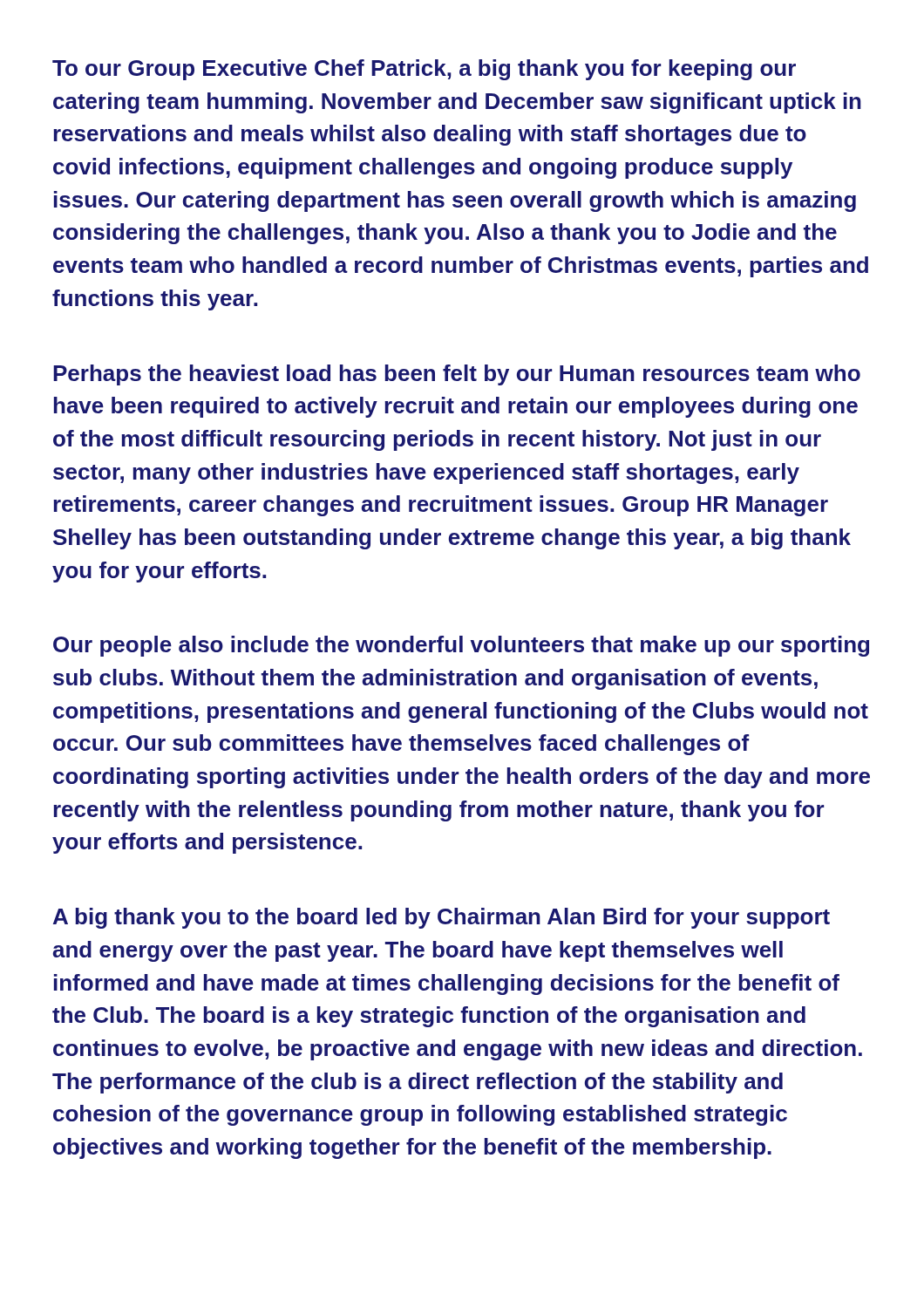Click on the text block that says "Perhaps the heaviest"
924x1308 pixels.
click(457, 471)
